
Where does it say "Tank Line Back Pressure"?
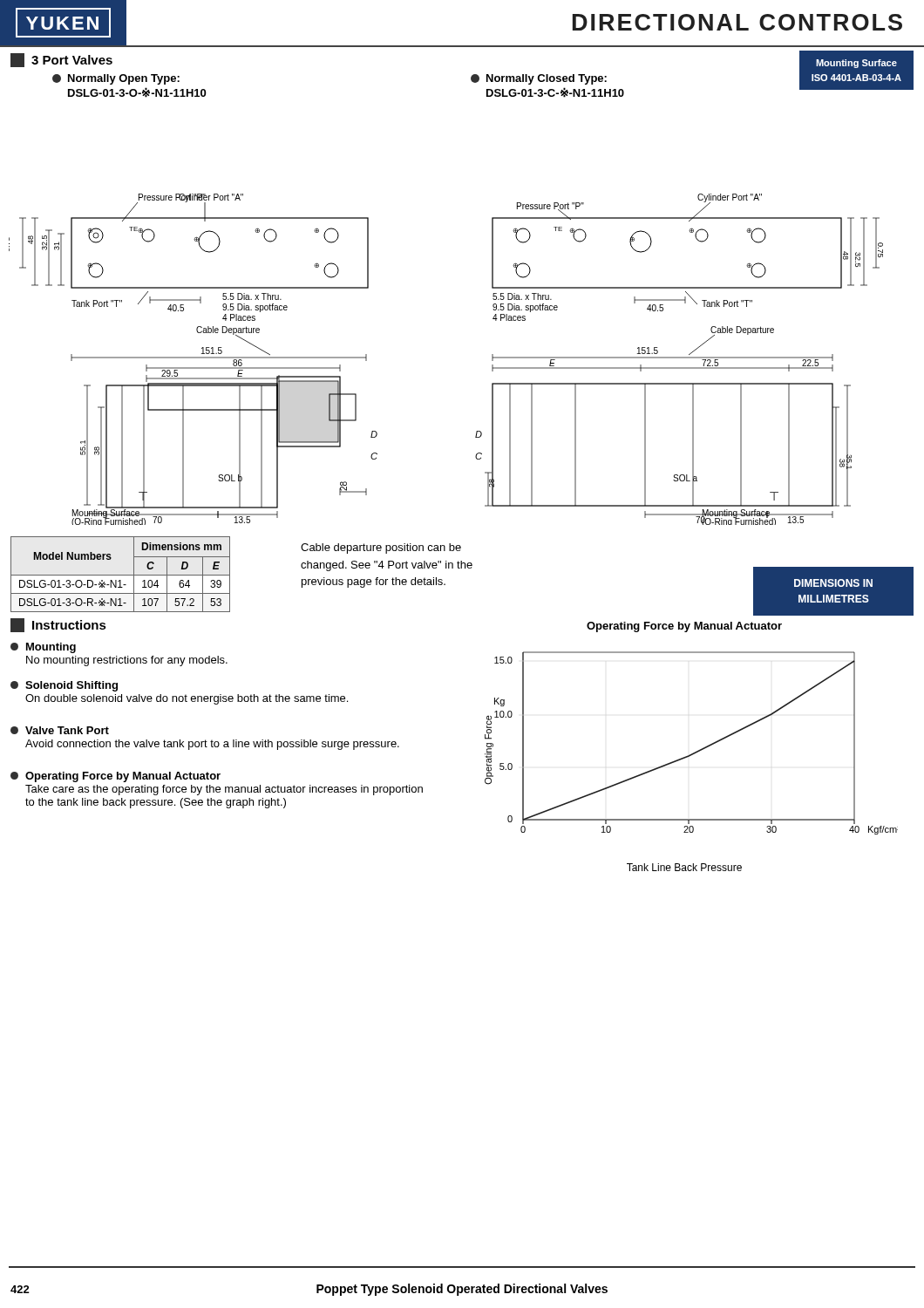click(x=684, y=868)
